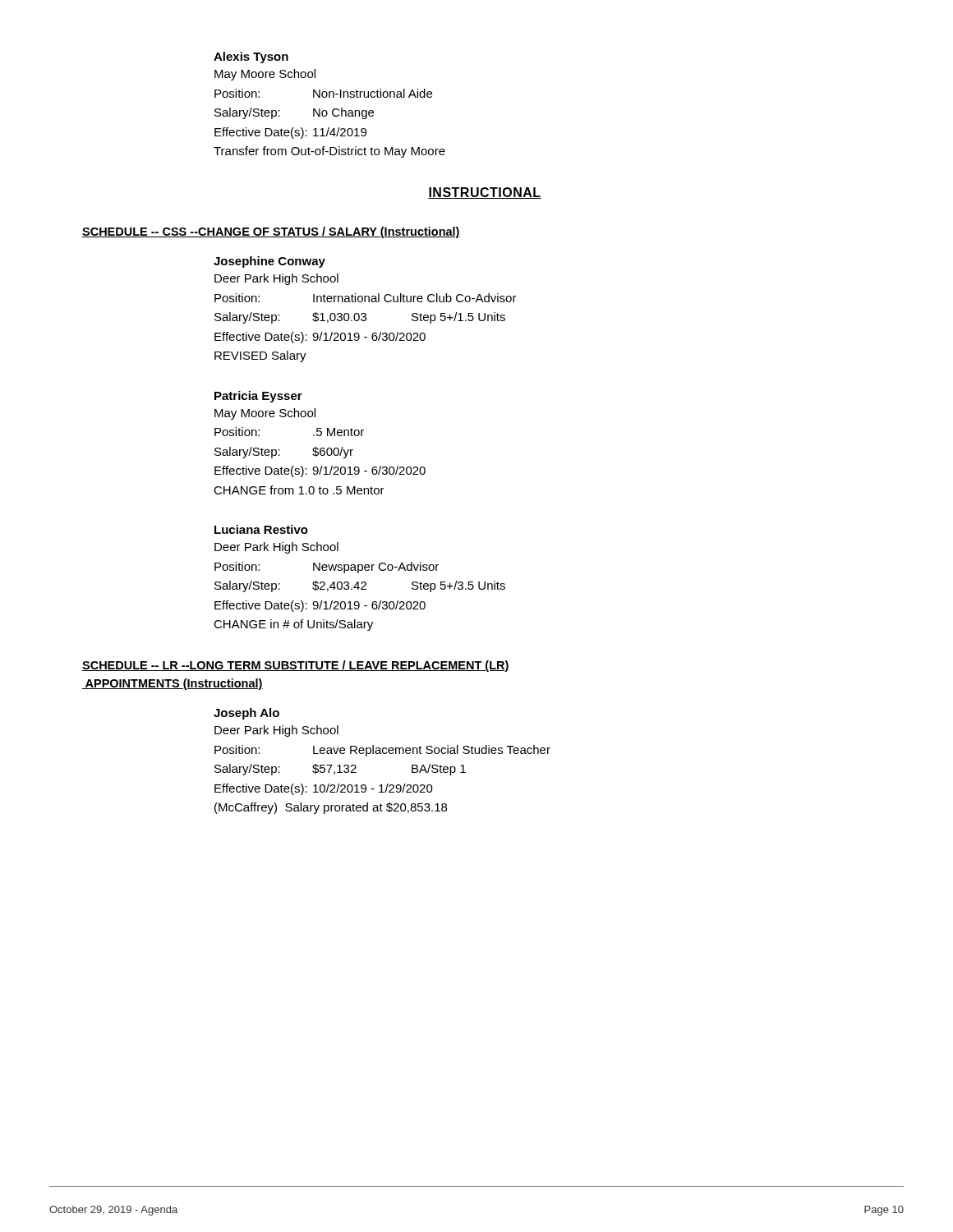Screen dimensions: 1232x953
Task: Click on the element starting "Luciana Restivo Deer Park High School Position:Newspaper"
Action: coord(261,529)
